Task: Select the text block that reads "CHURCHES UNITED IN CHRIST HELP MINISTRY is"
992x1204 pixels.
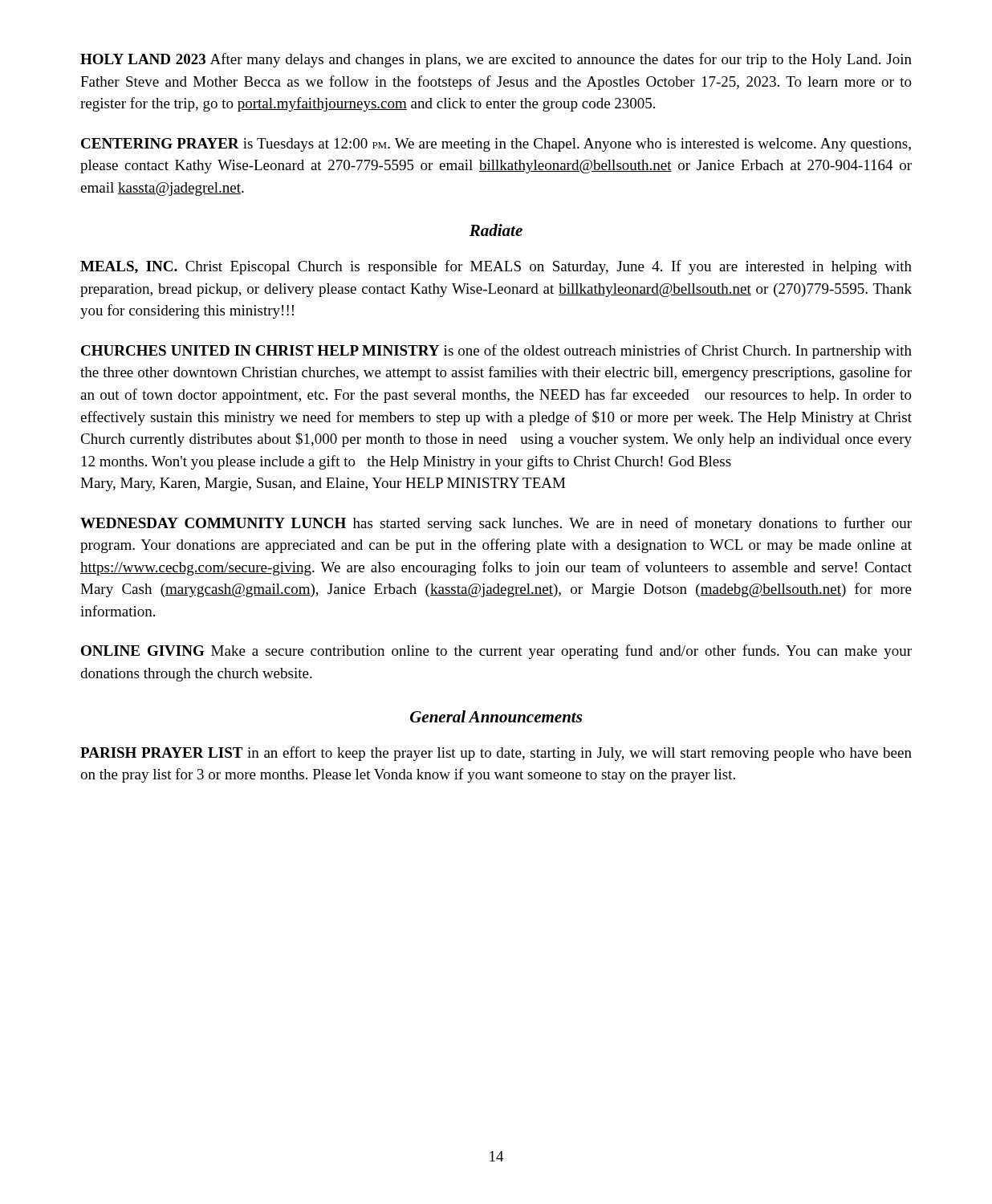Action: (x=496, y=417)
